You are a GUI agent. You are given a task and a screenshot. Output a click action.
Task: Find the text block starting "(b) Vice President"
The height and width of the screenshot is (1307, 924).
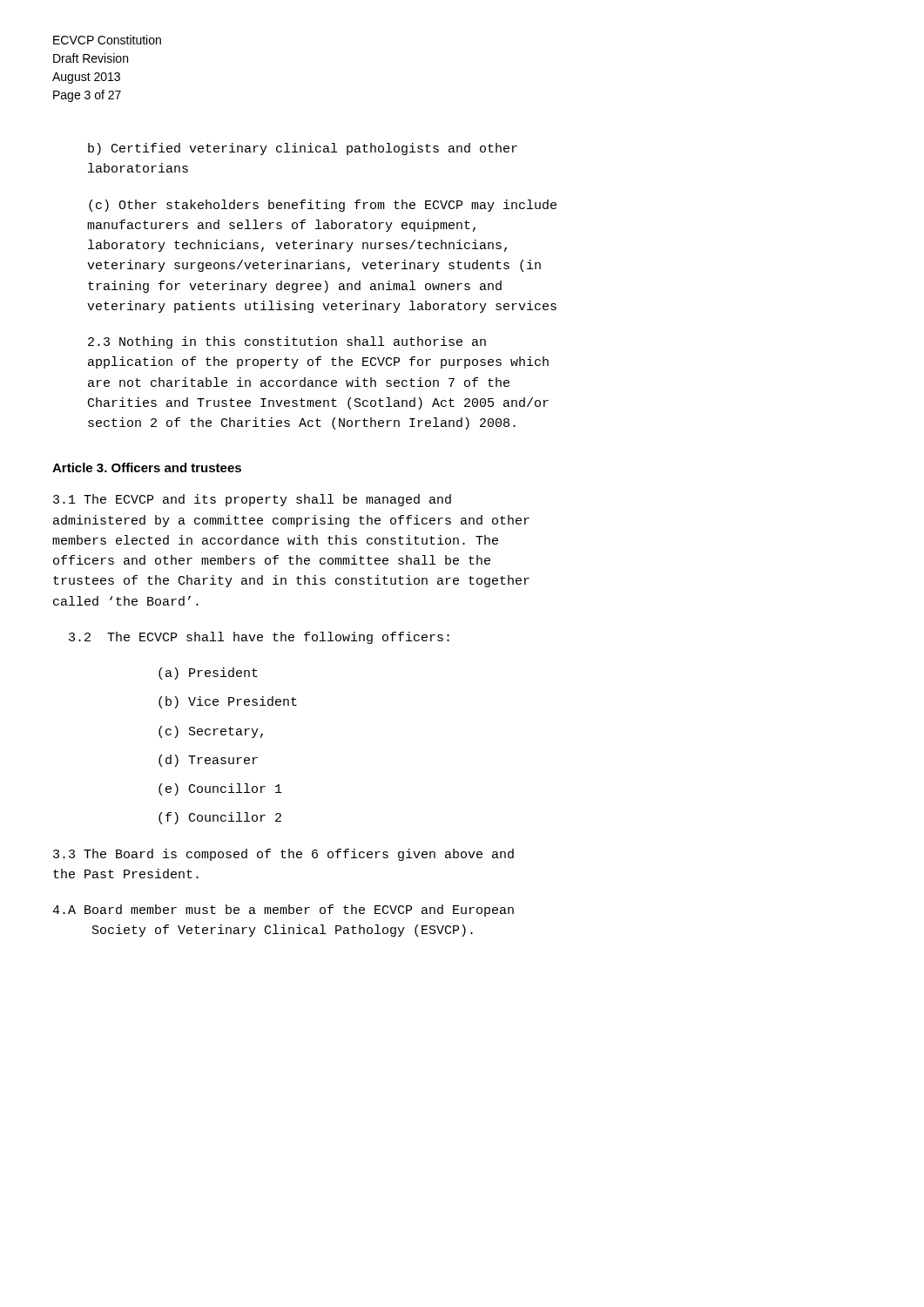[227, 703]
